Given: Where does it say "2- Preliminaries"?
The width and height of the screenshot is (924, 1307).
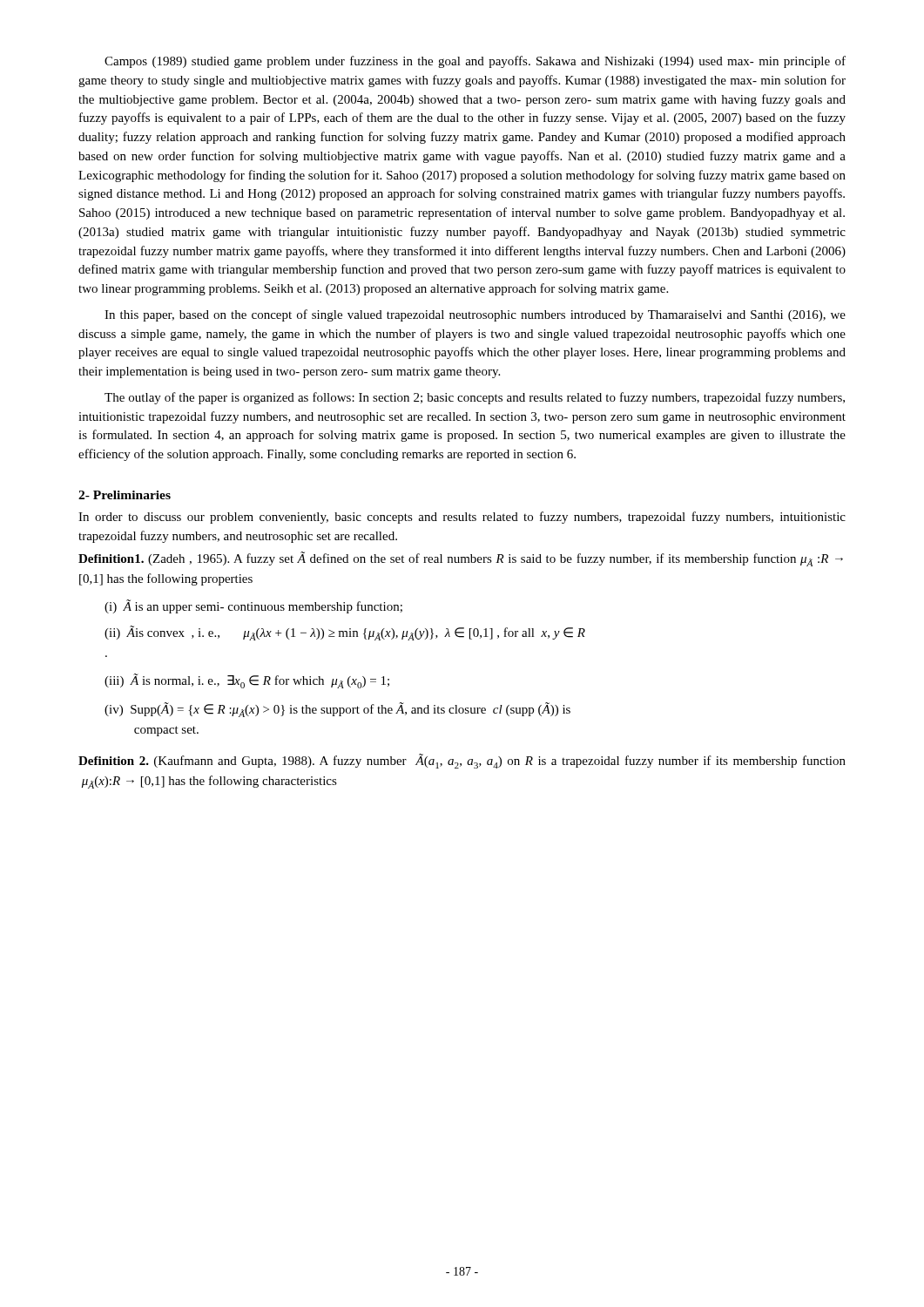Looking at the screenshot, I should (x=125, y=494).
